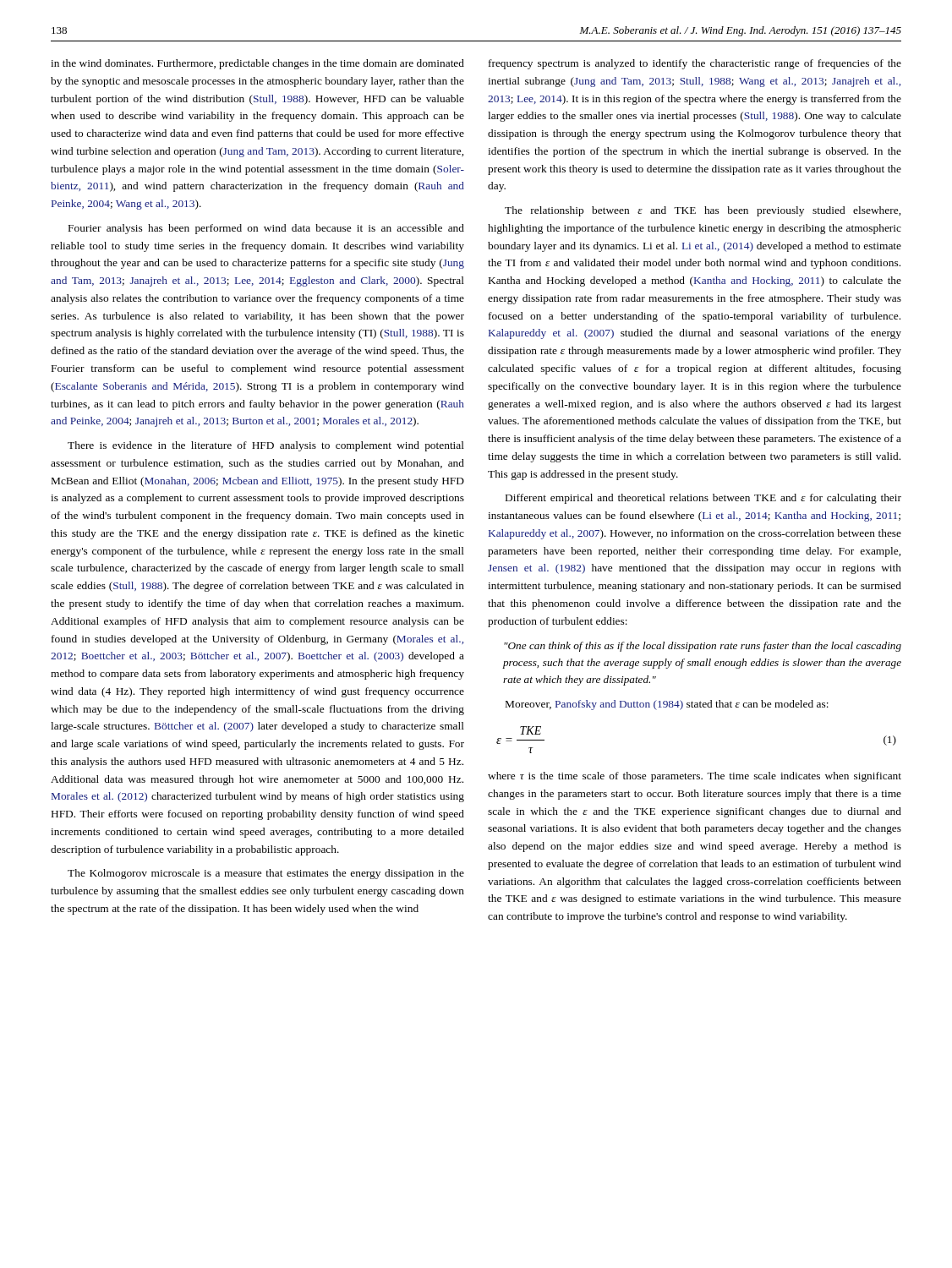Viewport: 952px width, 1268px height.
Task: Navigate to the block starting "Fourier analysis has been performed on wind"
Action: tap(257, 325)
